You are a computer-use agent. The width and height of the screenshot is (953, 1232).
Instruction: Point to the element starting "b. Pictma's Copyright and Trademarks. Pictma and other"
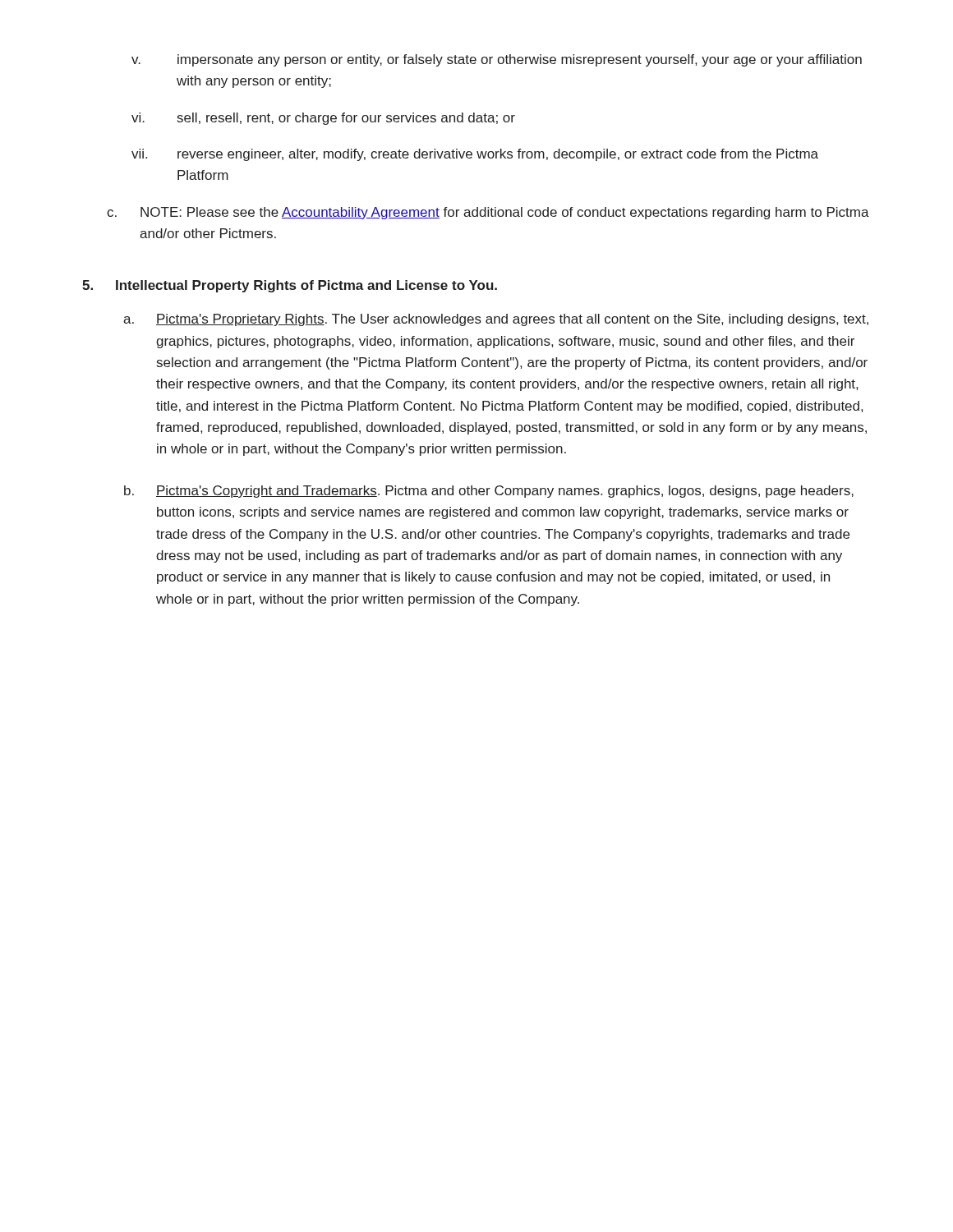click(497, 545)
